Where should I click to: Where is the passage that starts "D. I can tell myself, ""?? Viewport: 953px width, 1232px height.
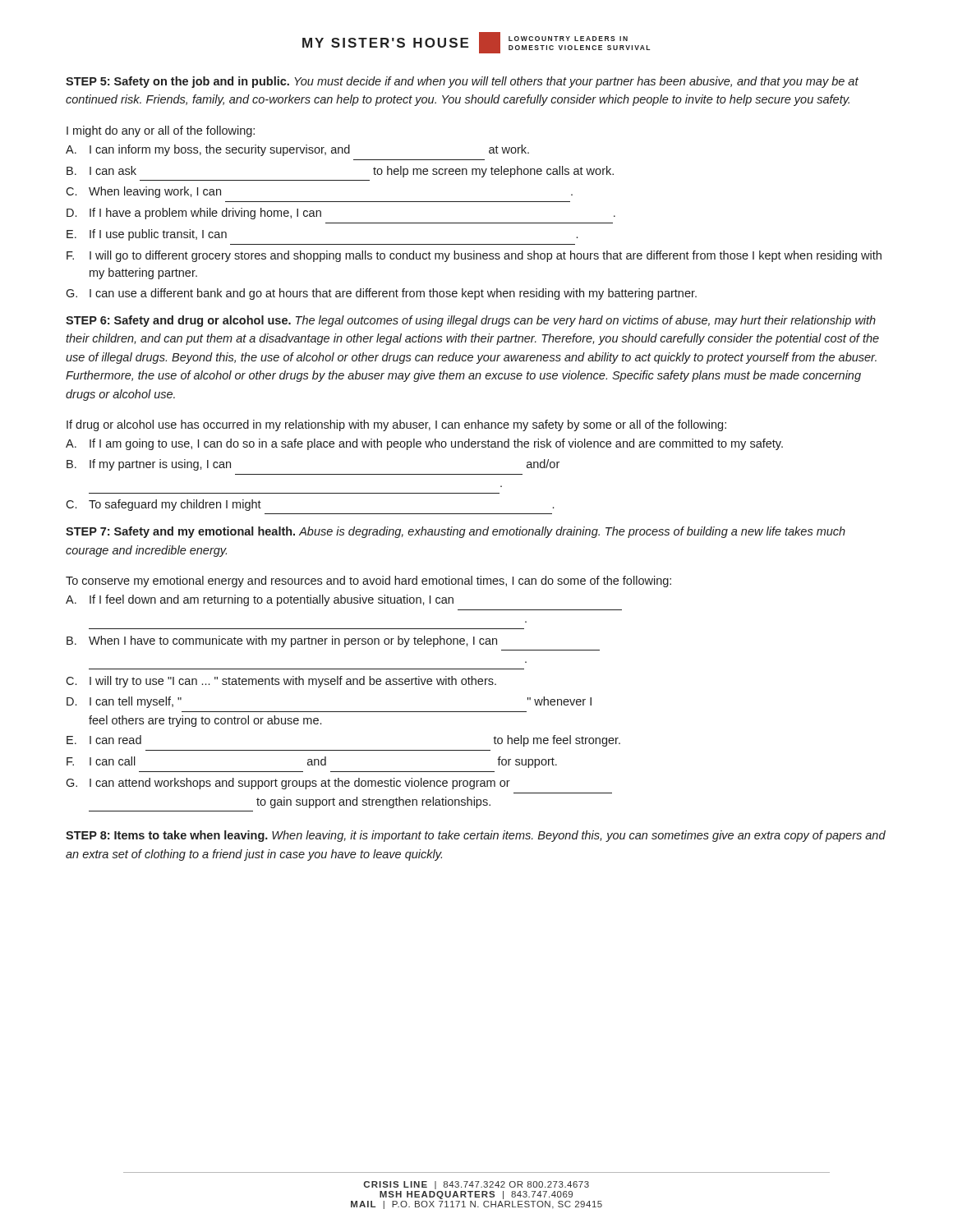(x=329, y=711)
